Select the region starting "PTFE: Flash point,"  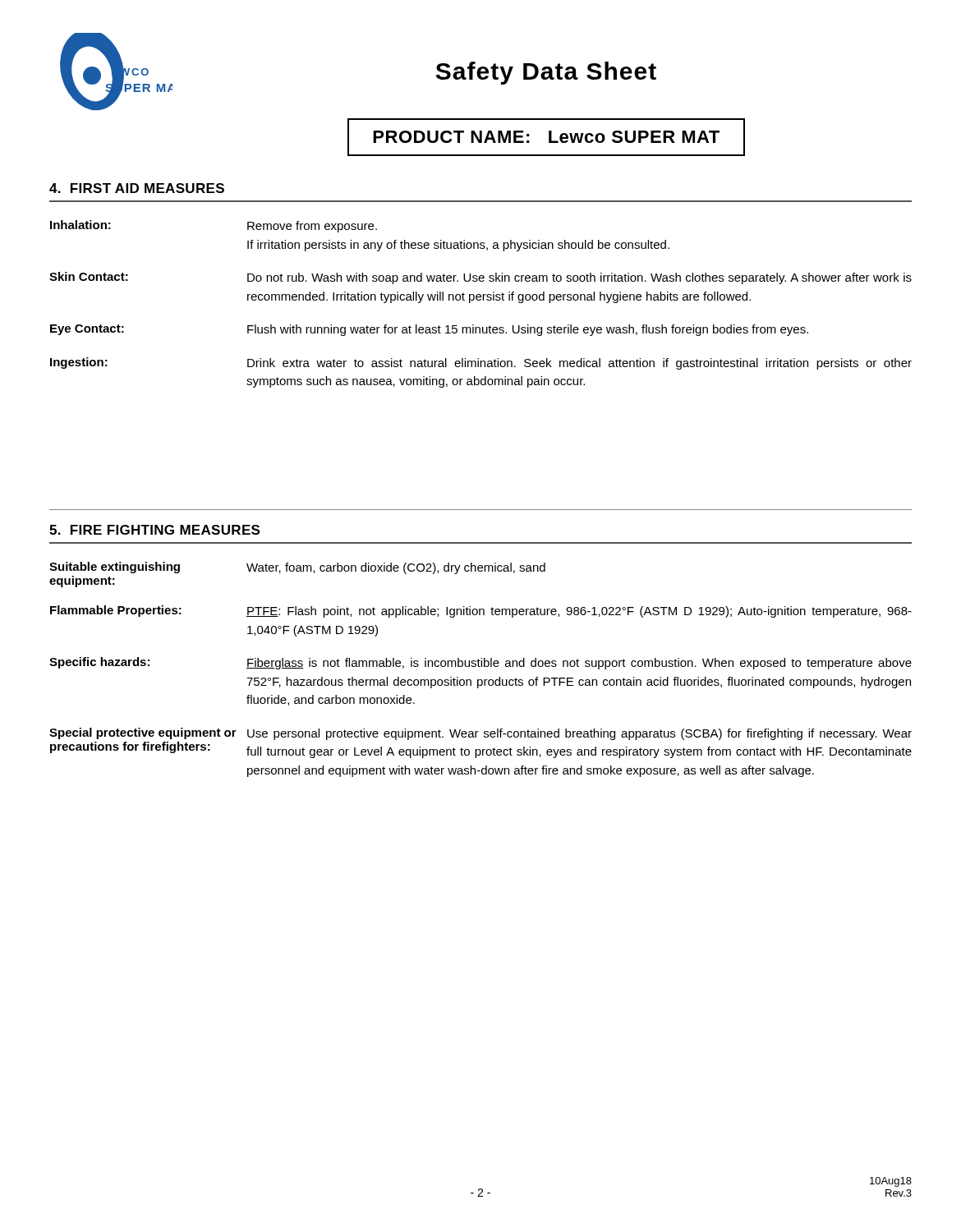pyautogui.click(x=579, y=620)
